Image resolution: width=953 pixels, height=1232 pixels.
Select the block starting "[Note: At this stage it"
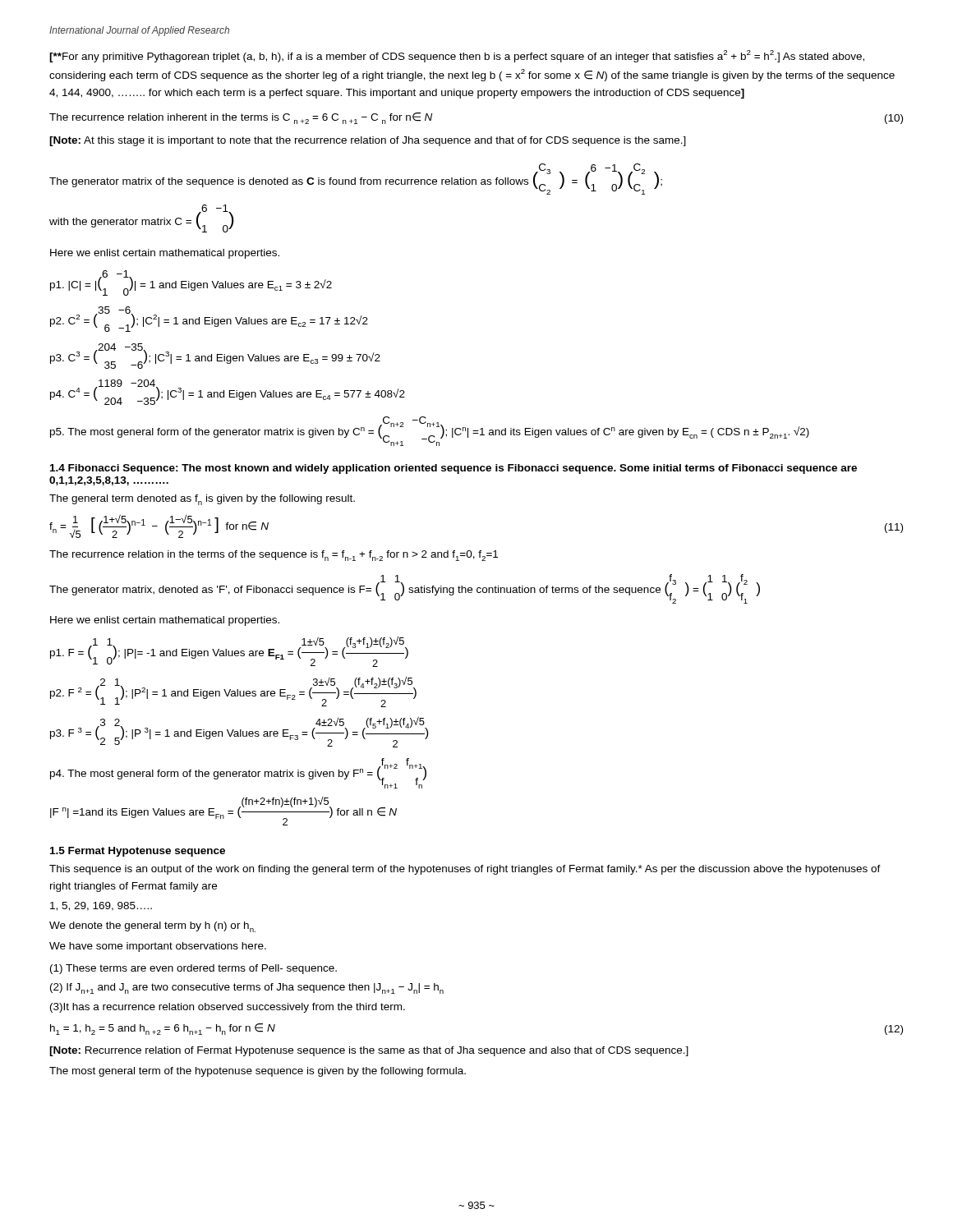[x=368, y=140]
